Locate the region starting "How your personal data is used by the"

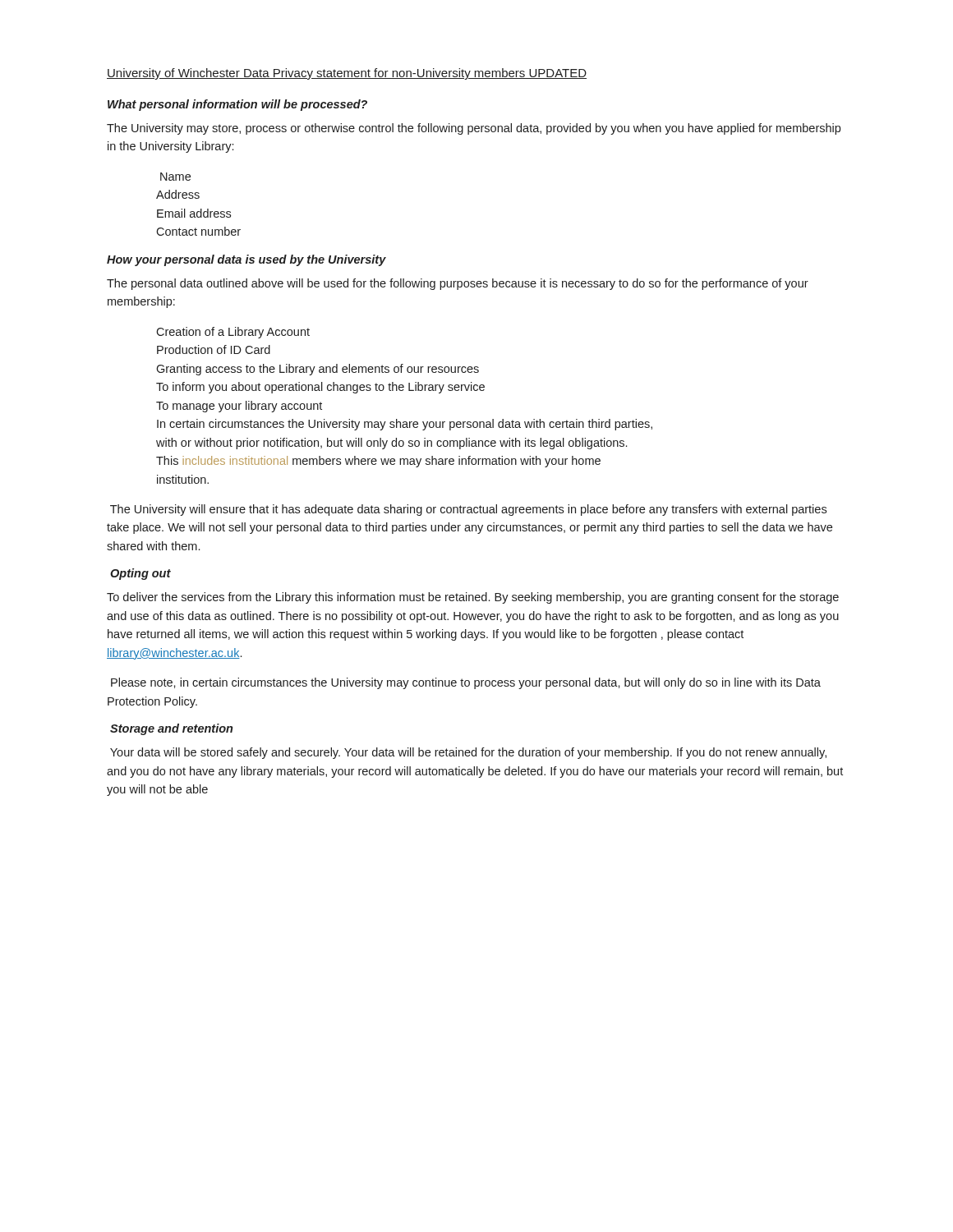point(246,259)
